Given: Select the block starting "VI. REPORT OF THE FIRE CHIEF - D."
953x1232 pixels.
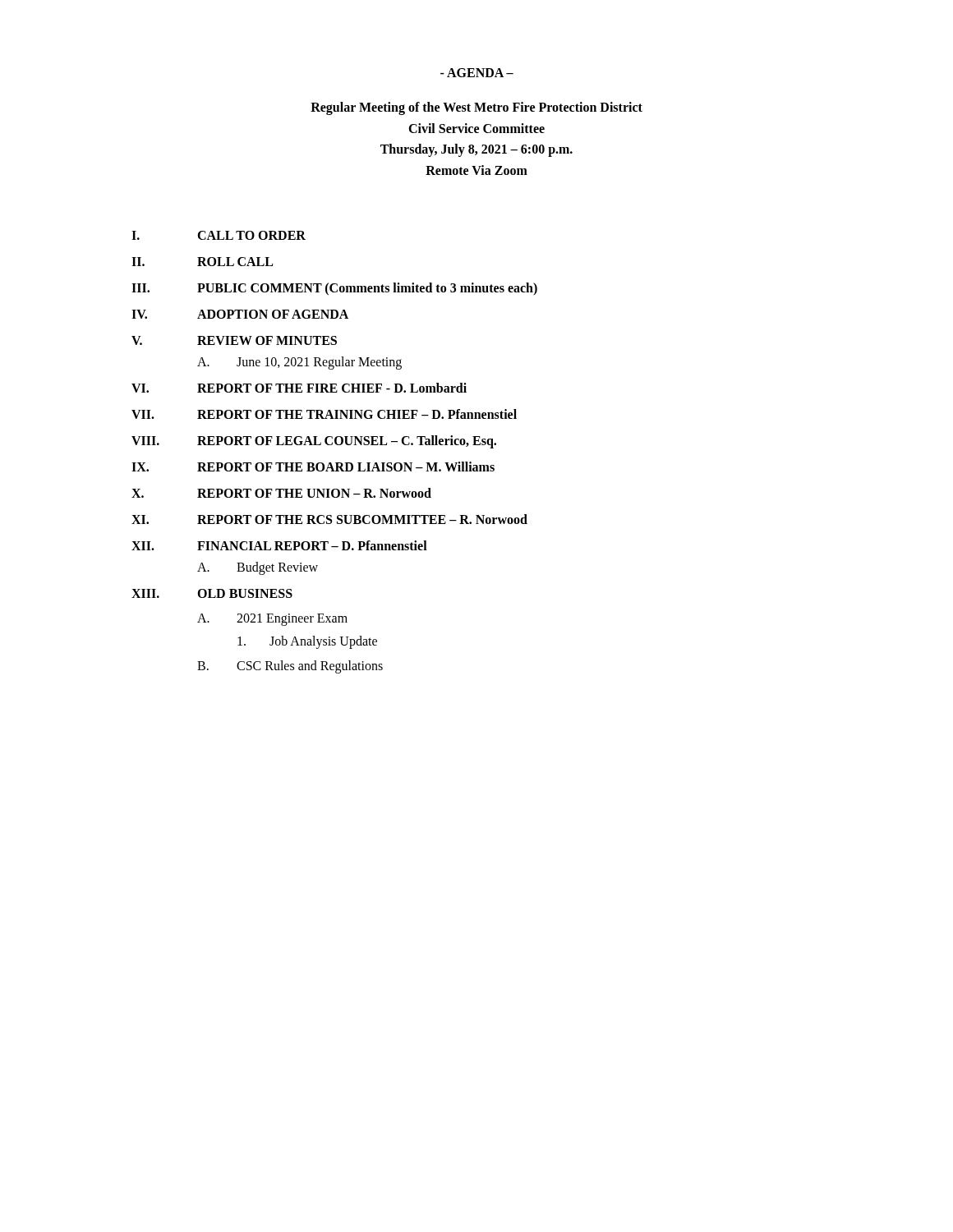Looking at the screenshot, I should (x=299, y=389).
